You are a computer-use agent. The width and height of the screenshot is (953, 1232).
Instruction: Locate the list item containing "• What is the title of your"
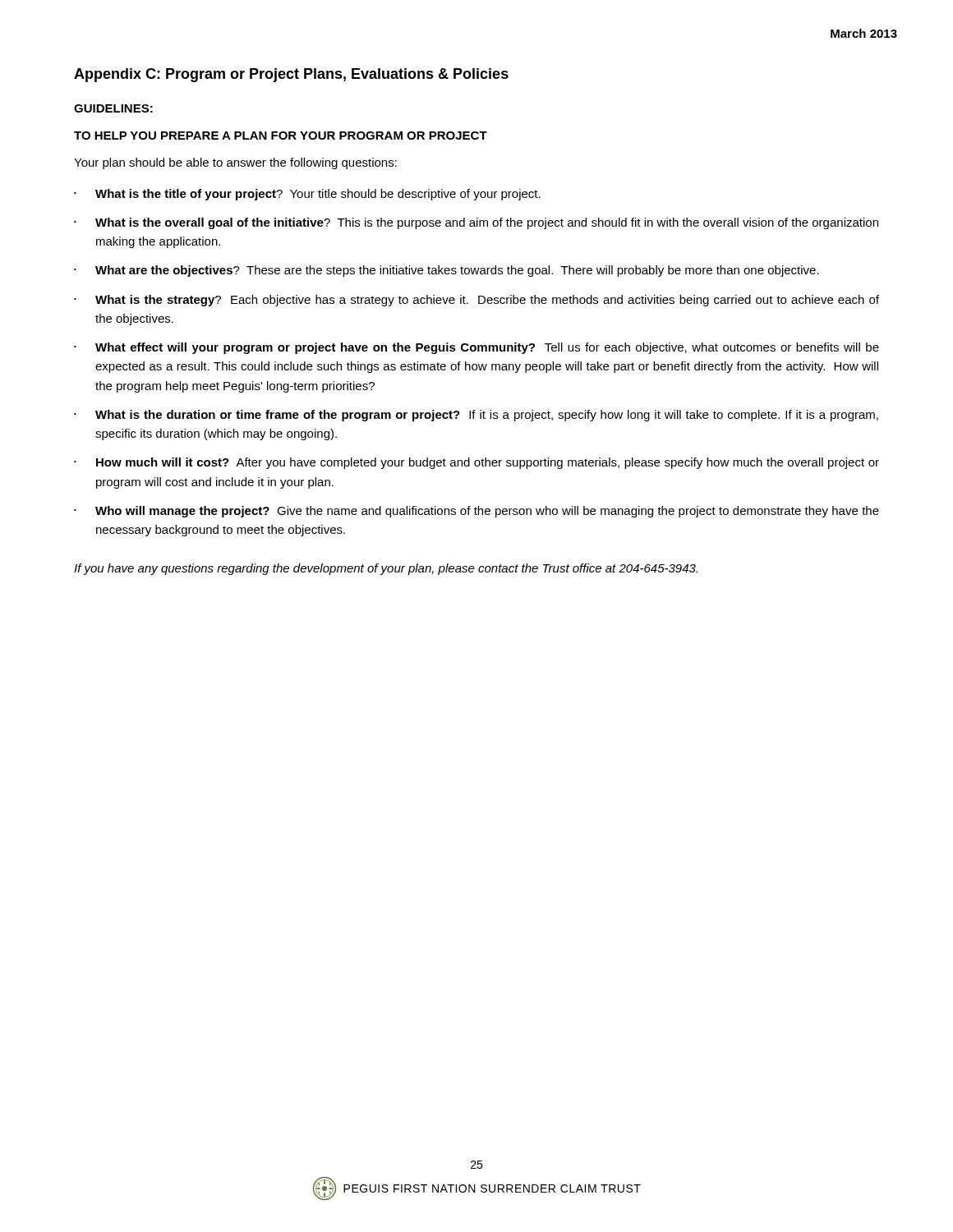476,193
